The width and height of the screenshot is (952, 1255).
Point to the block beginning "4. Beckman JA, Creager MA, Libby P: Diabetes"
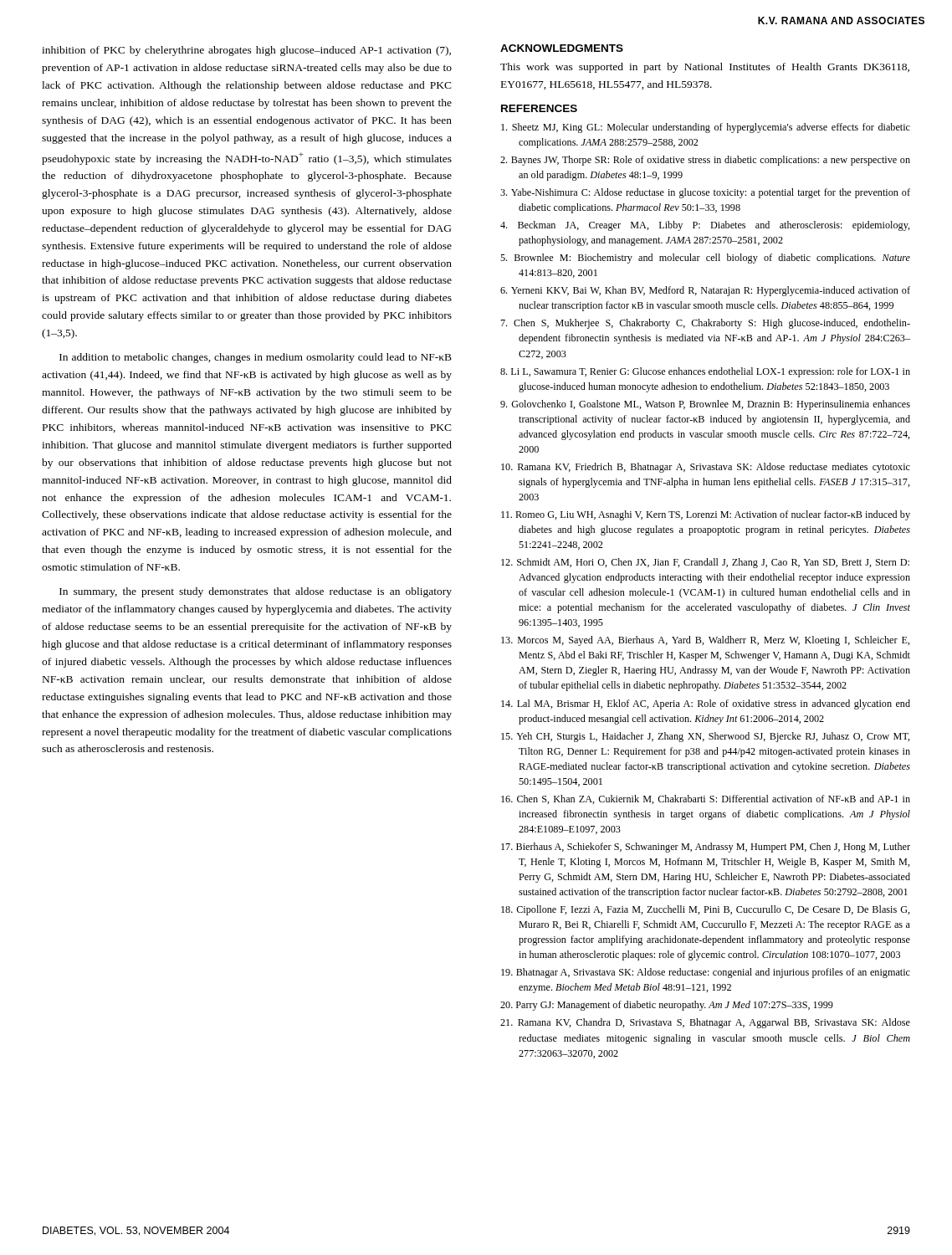(x=705, y=233)
